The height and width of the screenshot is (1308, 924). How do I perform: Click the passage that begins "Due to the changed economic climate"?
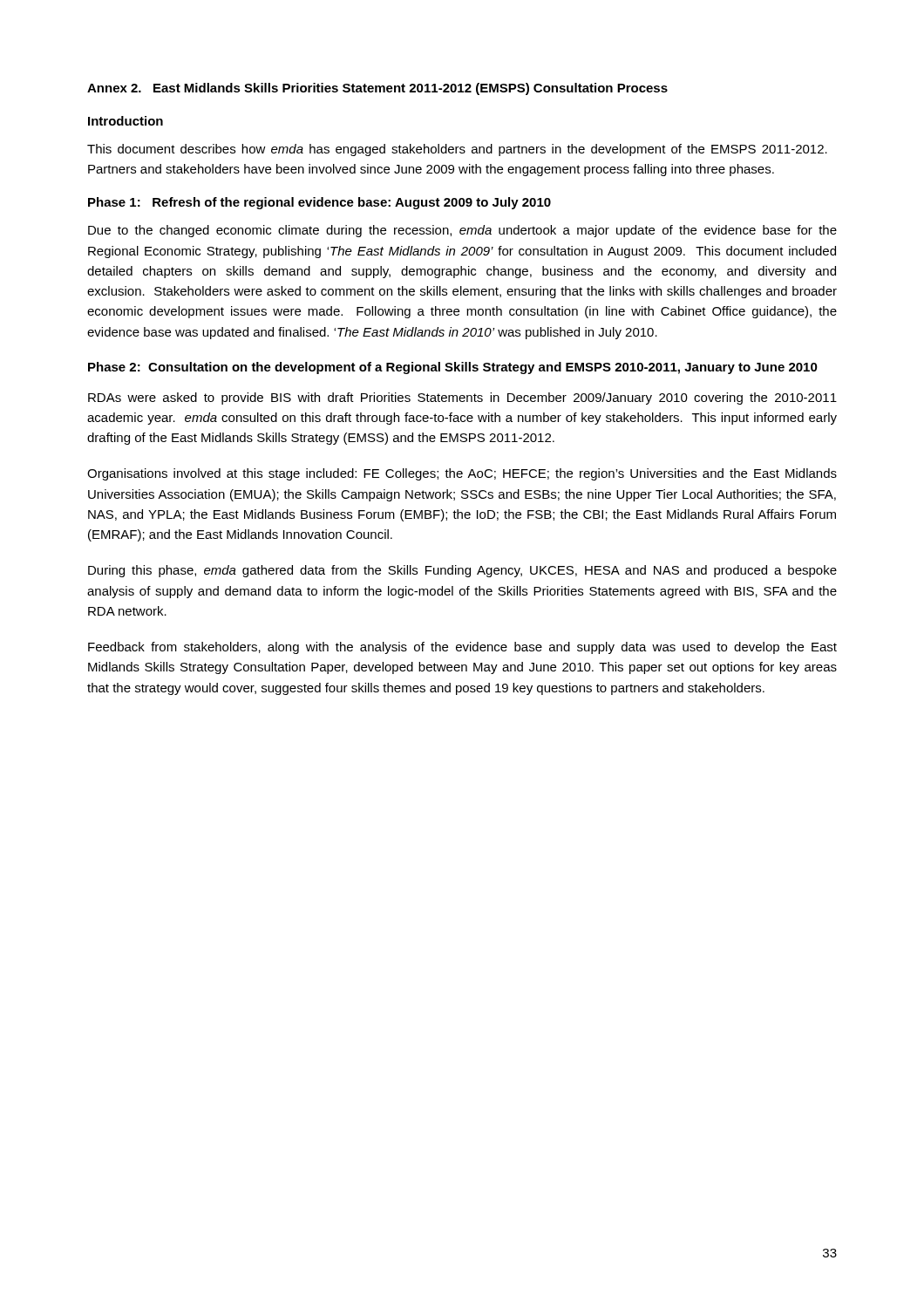click(x=462, y=281)
